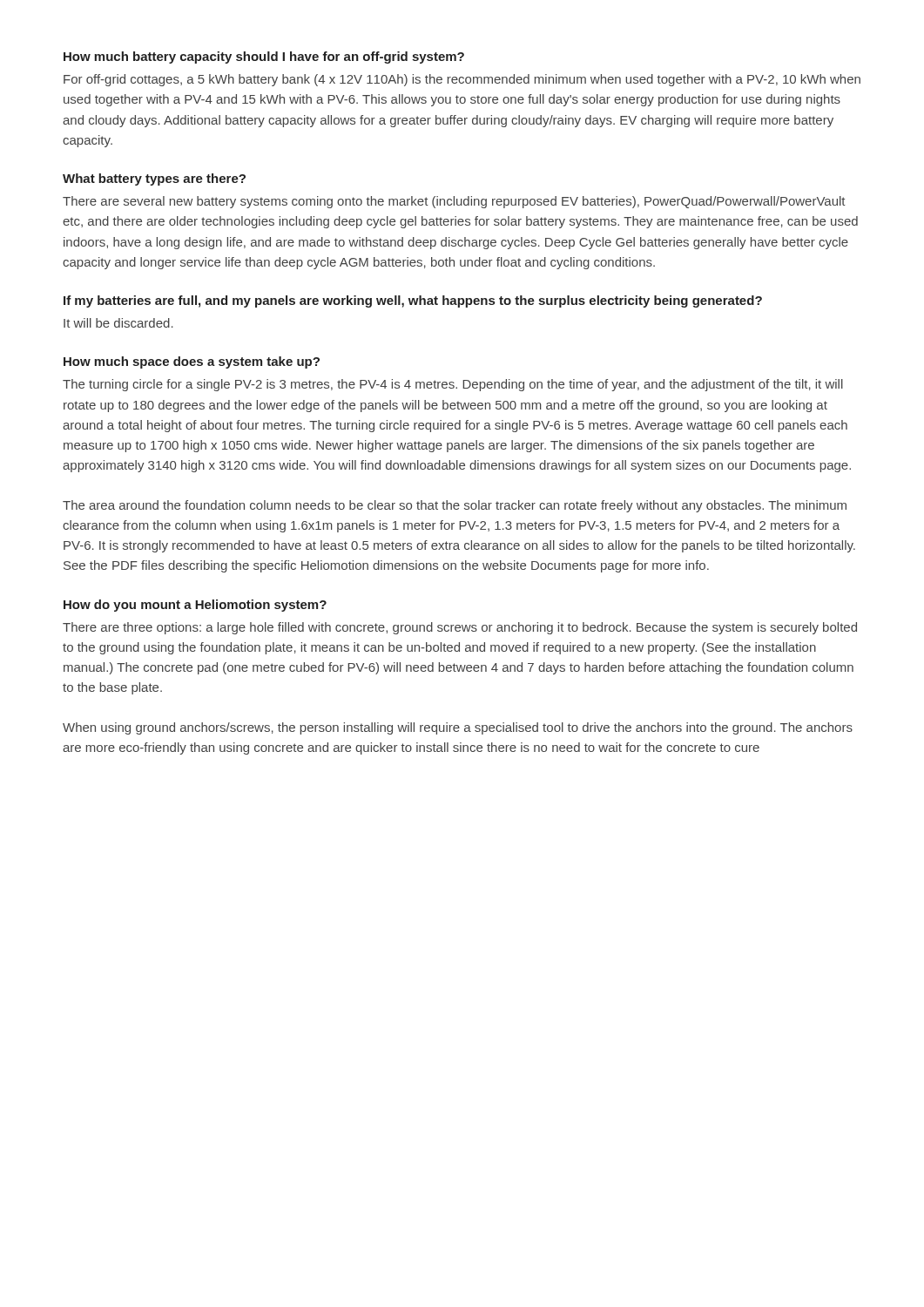Click on the text block with the text "The area around the foundation column needs to"
Image resolution: width=924 pixels, height=1307 pixels.
(x=459, y=535)
